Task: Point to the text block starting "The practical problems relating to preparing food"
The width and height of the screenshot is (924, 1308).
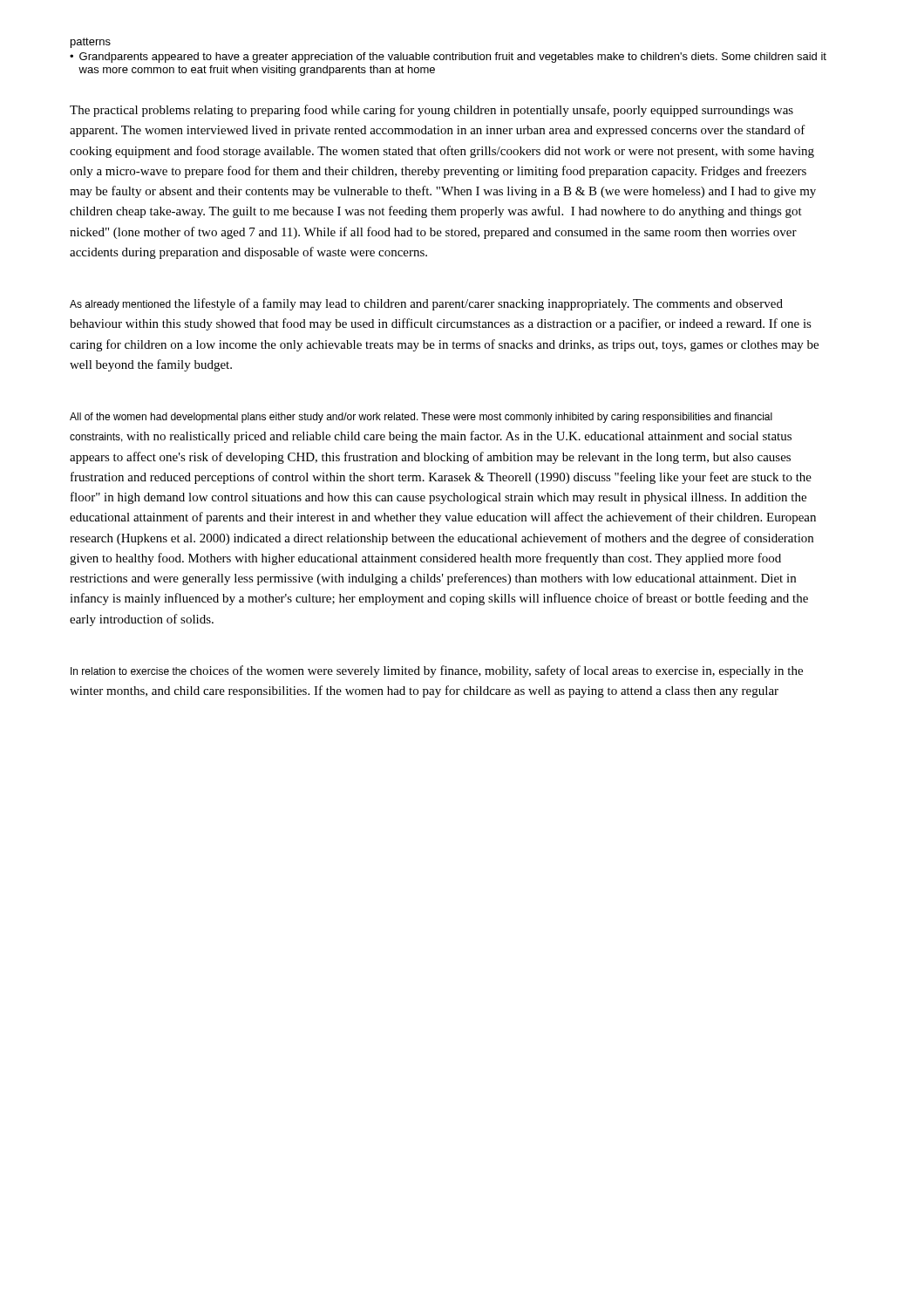Action: (x=443, y=181)
